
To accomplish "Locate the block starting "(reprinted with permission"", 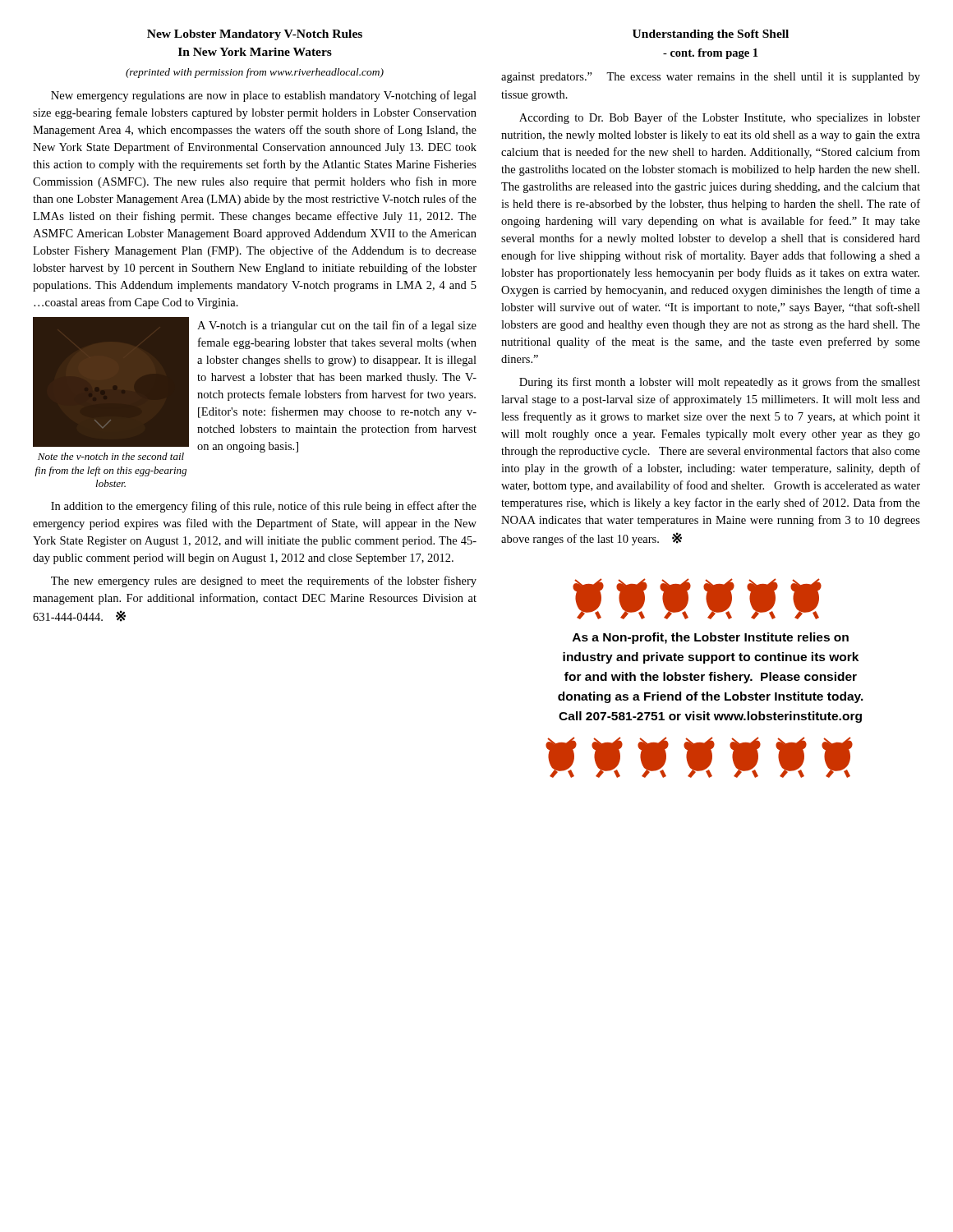I will (x=255, y=72).
